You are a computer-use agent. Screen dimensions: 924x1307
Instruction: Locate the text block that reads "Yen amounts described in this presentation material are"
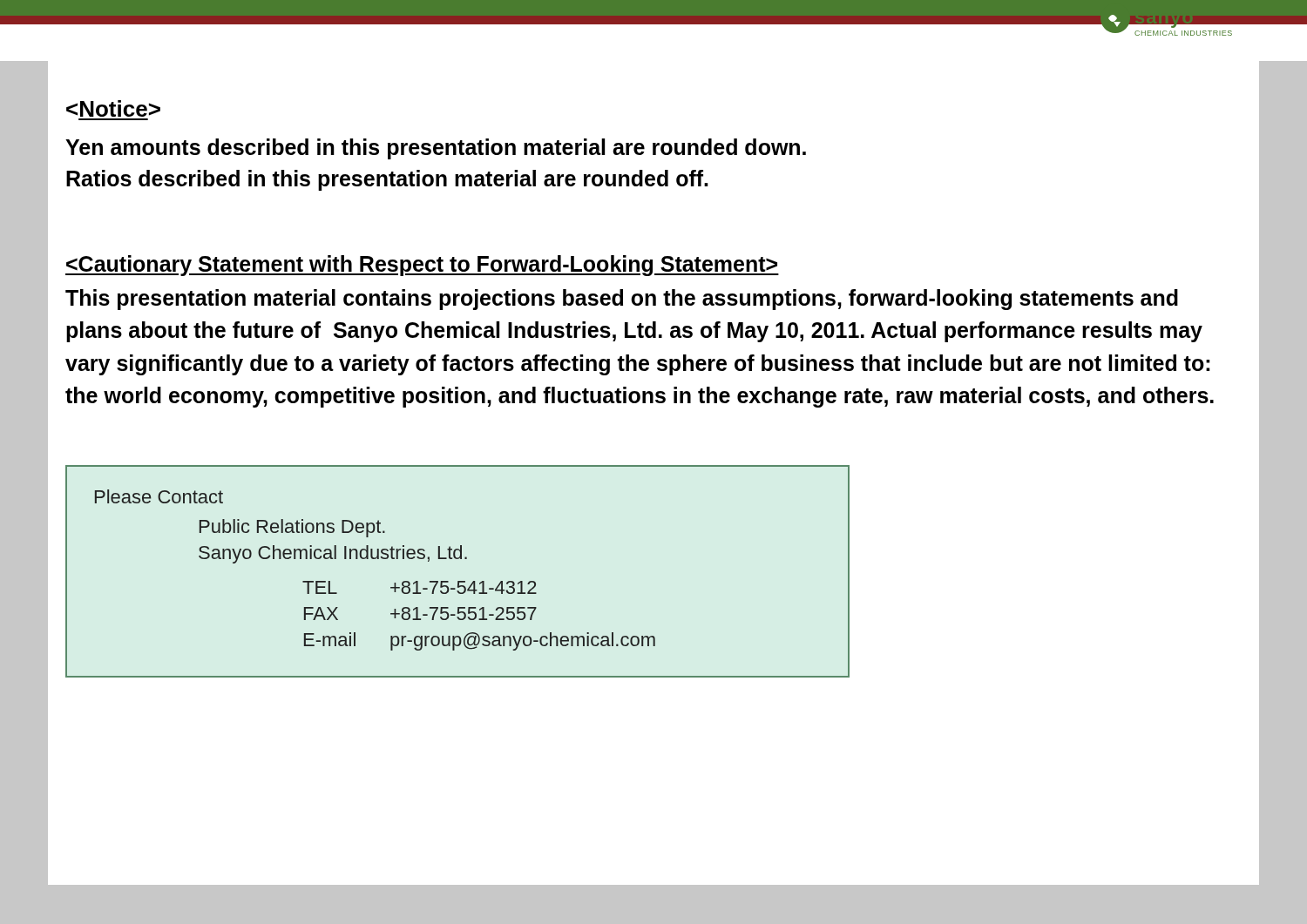pyautogui.click(x=436, y=163)
